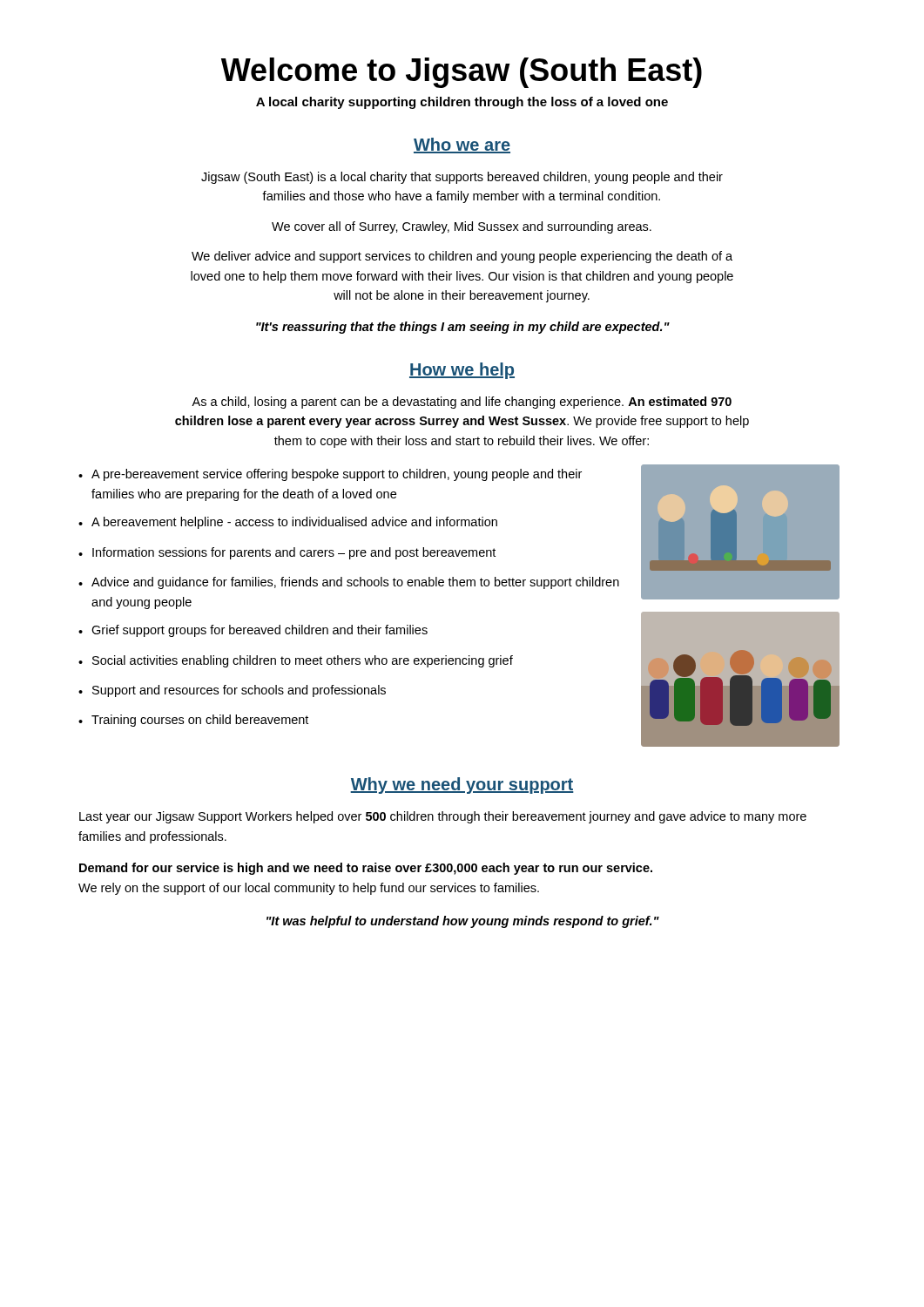Click on the passage starting "• Advice and guidance for"

352,592
